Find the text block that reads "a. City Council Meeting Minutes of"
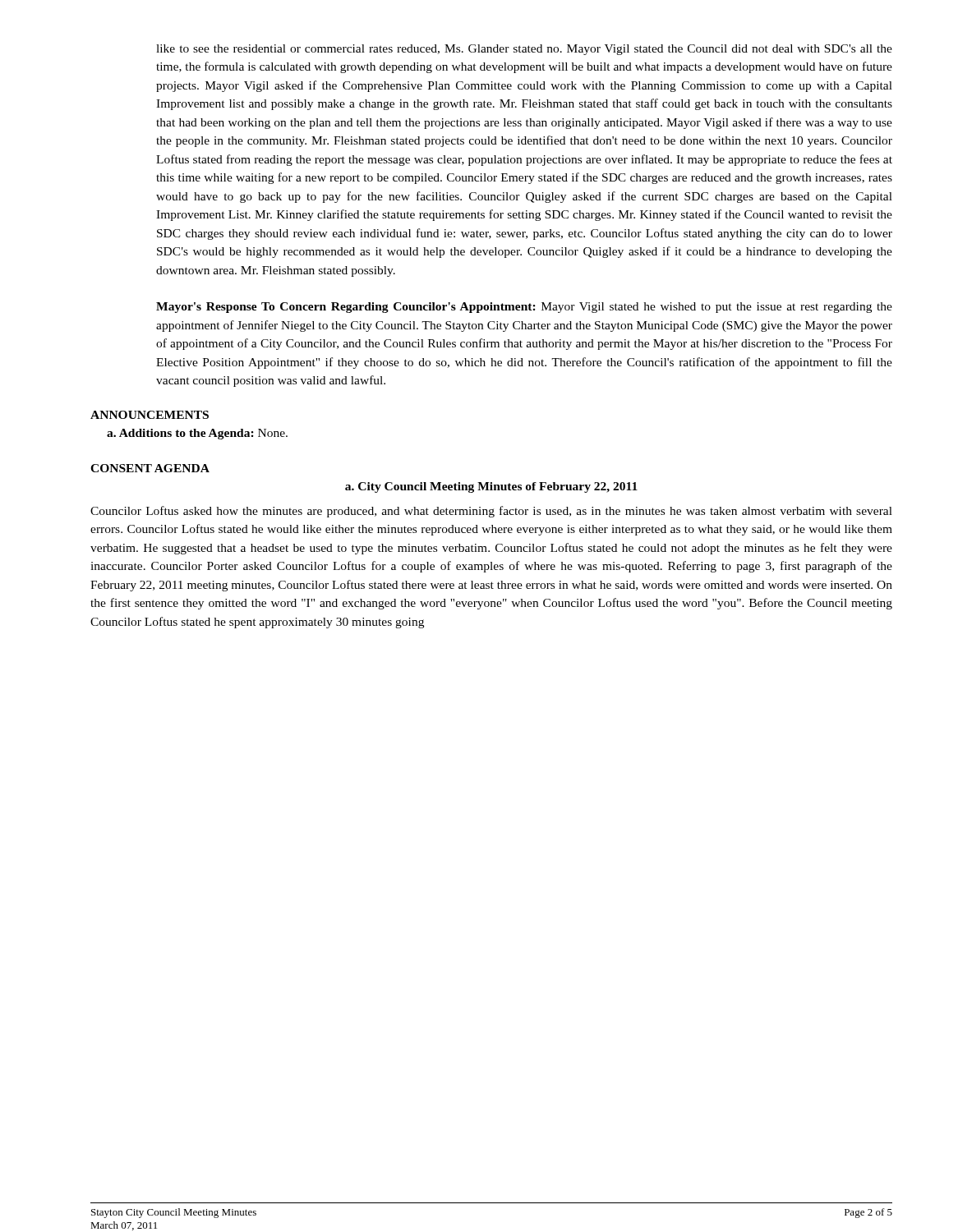 (491, 486)
